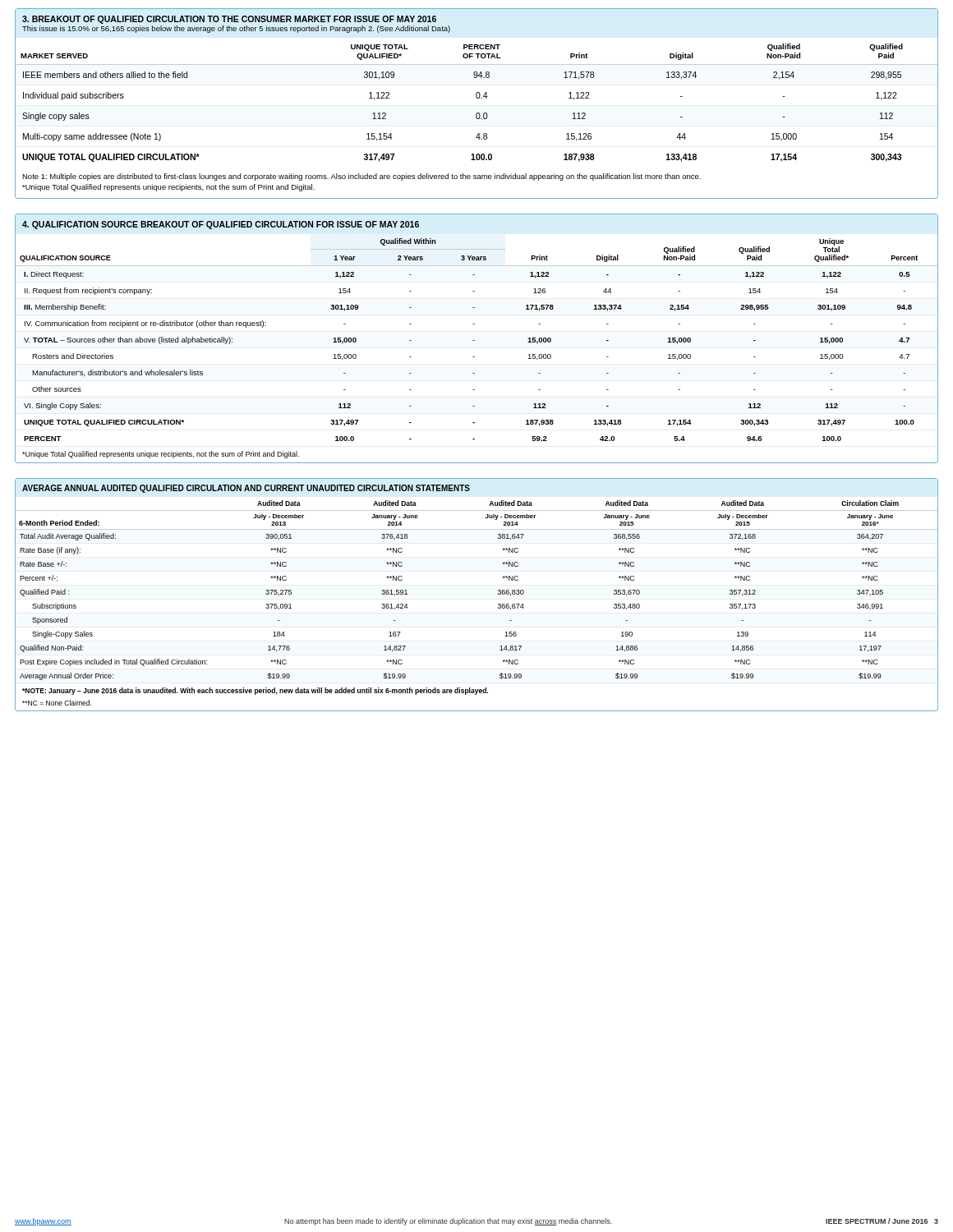Image resolution: width=953 pixels, height=1232 pixels.
Task: Click where it says "NC = None Claimed."
Action: point(57,703)
